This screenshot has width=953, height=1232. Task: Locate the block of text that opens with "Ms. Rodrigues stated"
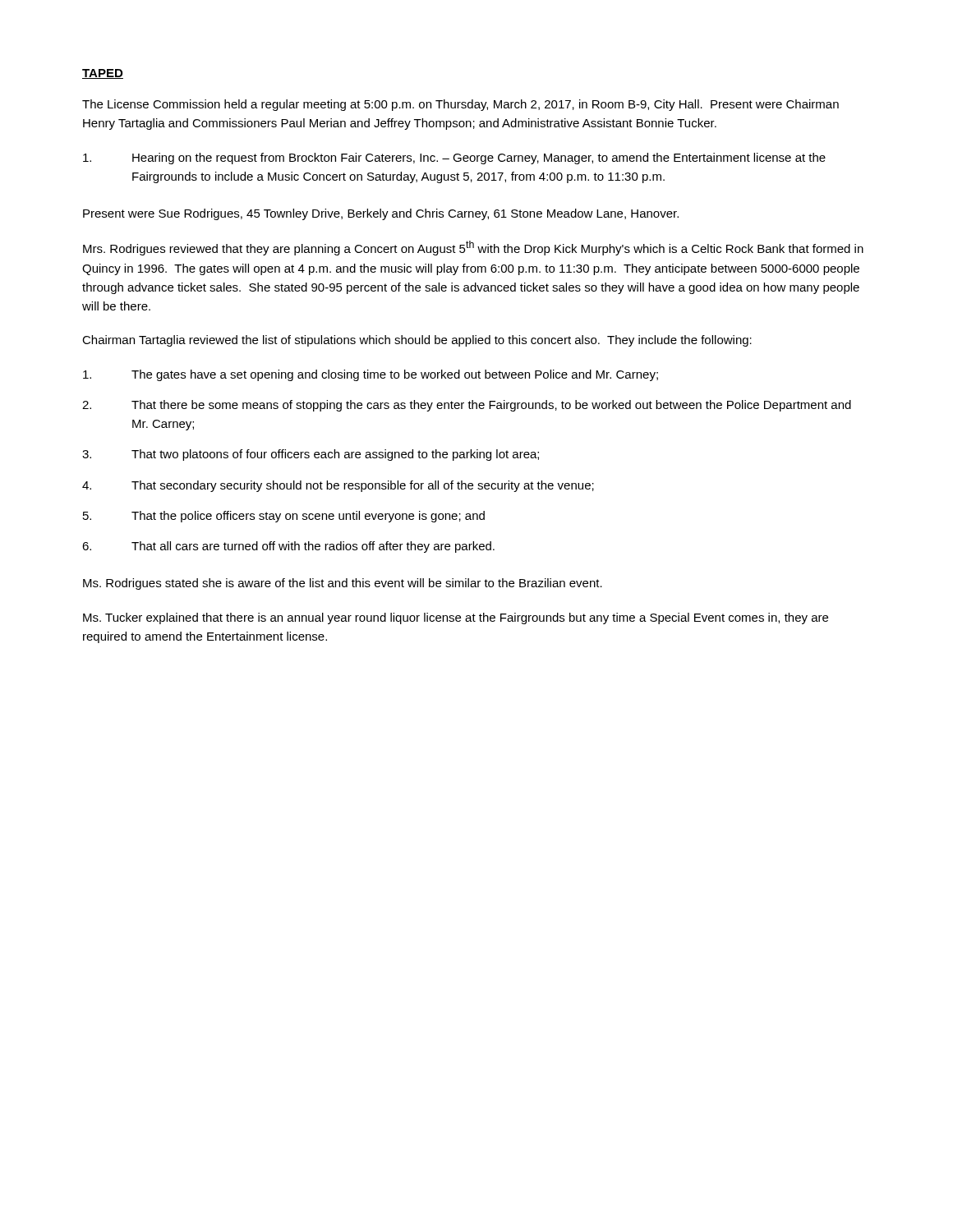point(342,583)
